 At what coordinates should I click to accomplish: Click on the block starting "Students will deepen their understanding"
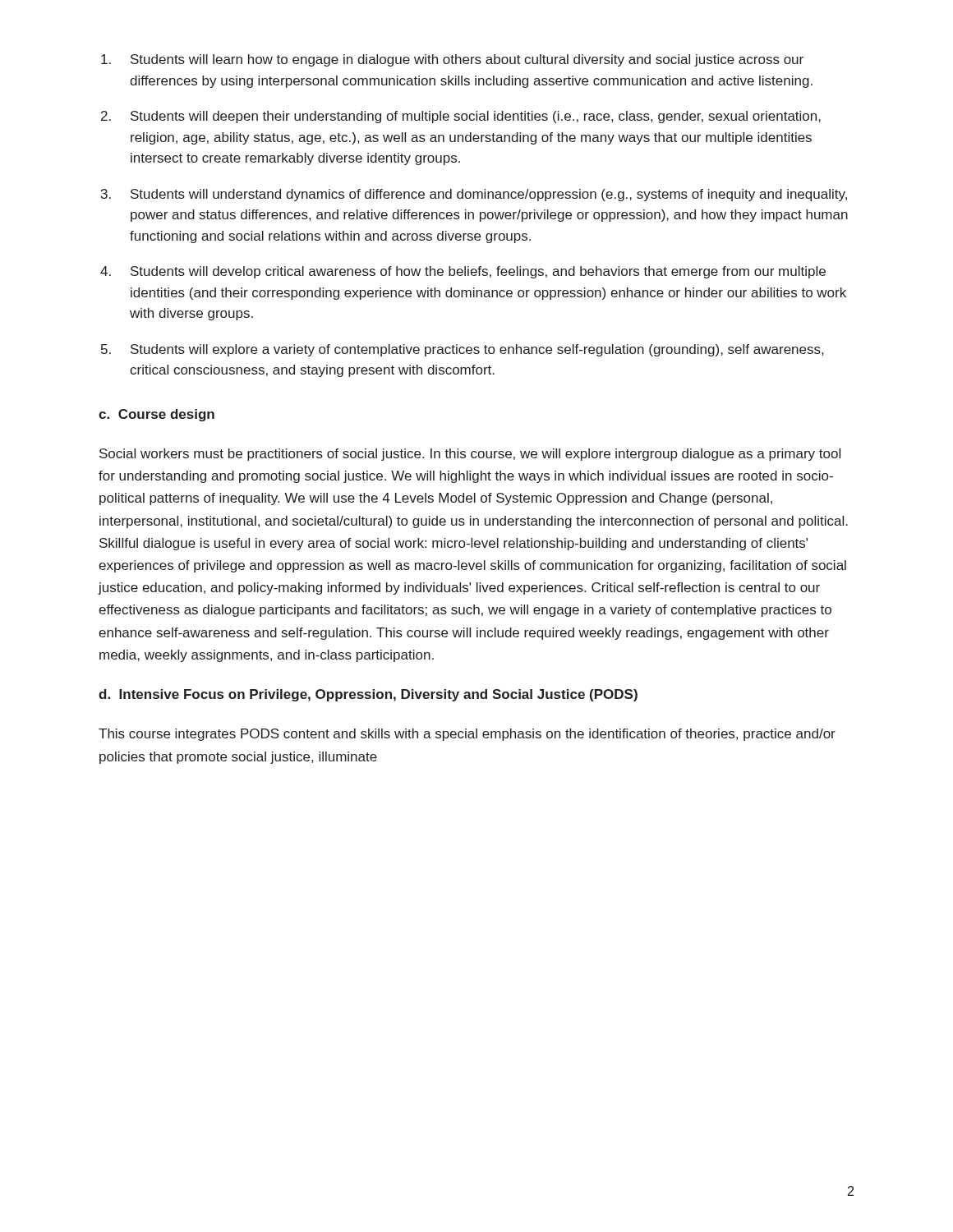[x=489, y=137]
